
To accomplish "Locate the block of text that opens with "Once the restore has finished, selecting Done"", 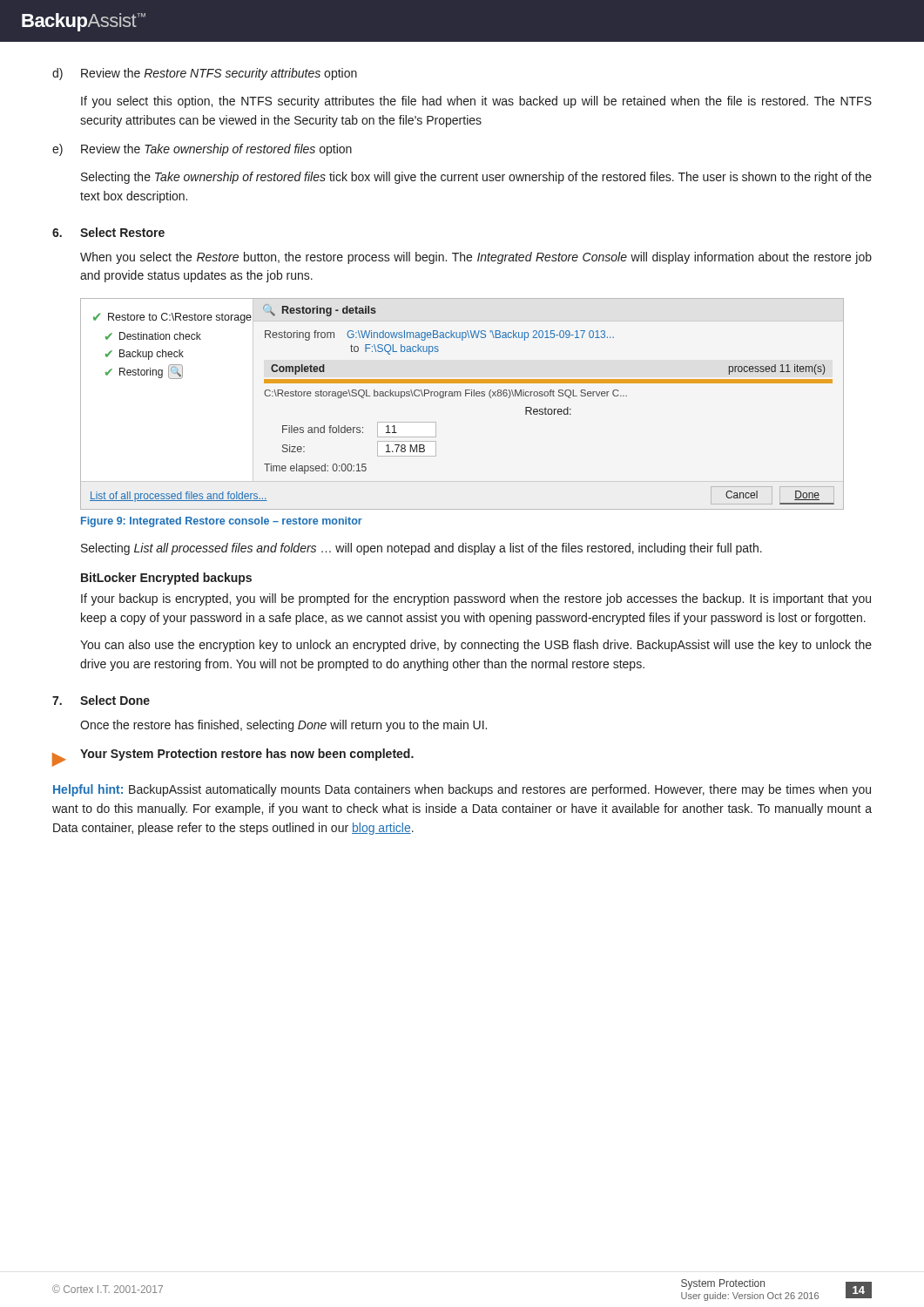I will [x=284, y=725].
